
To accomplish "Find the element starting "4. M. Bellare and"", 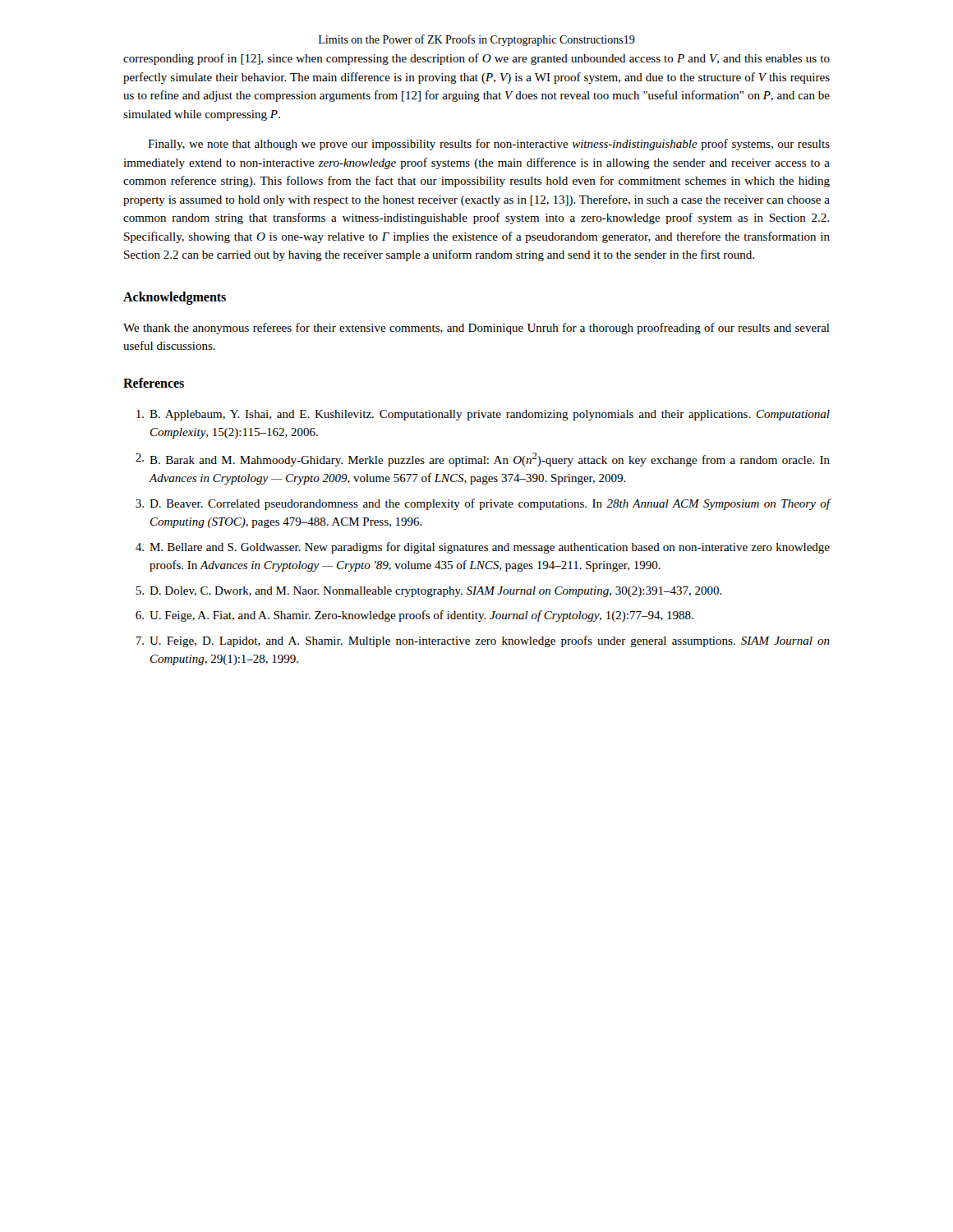I will [x=476, y=556].
